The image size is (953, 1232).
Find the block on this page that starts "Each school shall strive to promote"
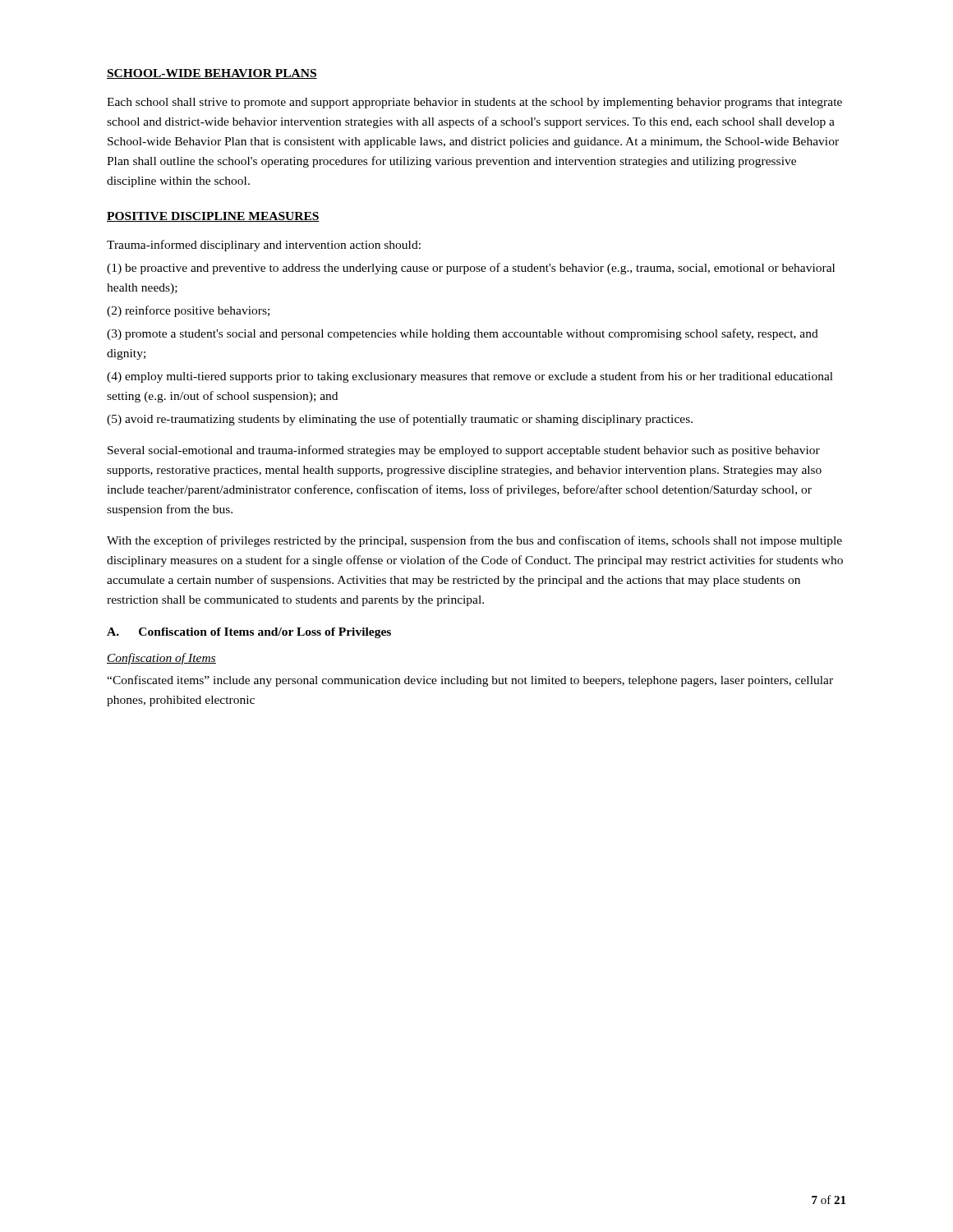point(475,141)
